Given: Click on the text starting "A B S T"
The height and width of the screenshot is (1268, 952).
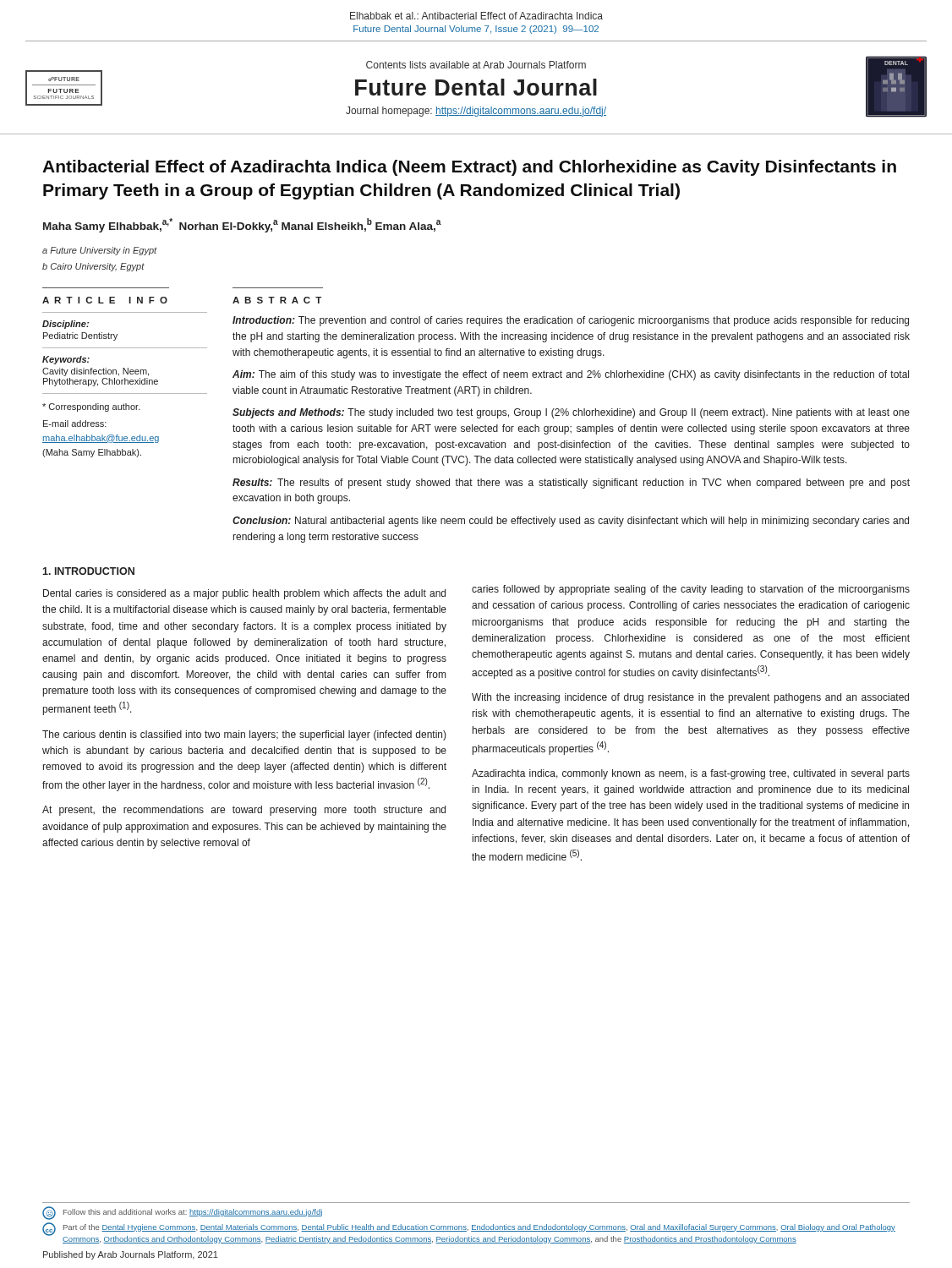Looking at the screenshot, I should click(x=278, y=301).
